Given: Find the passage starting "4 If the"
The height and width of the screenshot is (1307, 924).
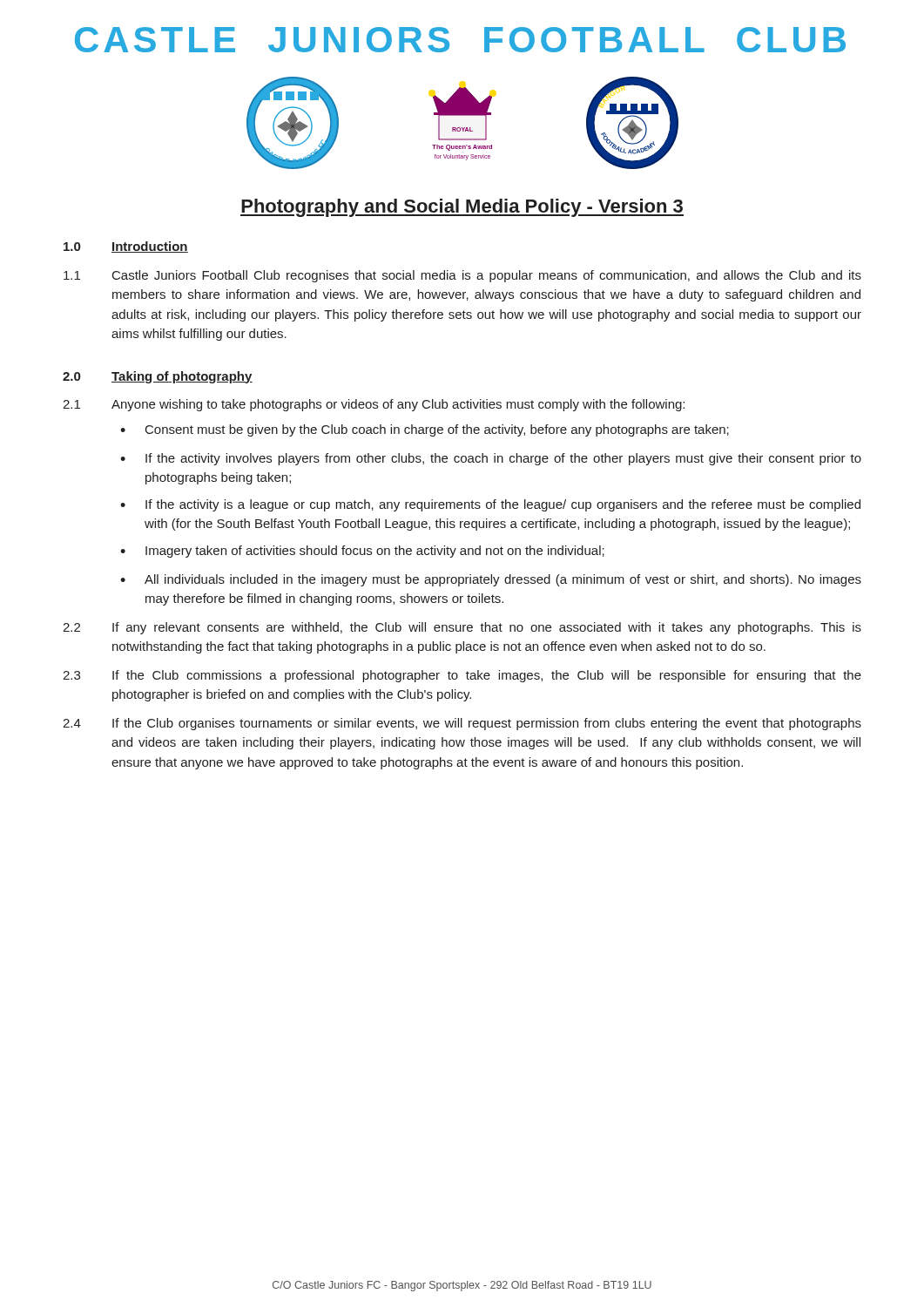Looking at the screenshot, I should (462, 743).
